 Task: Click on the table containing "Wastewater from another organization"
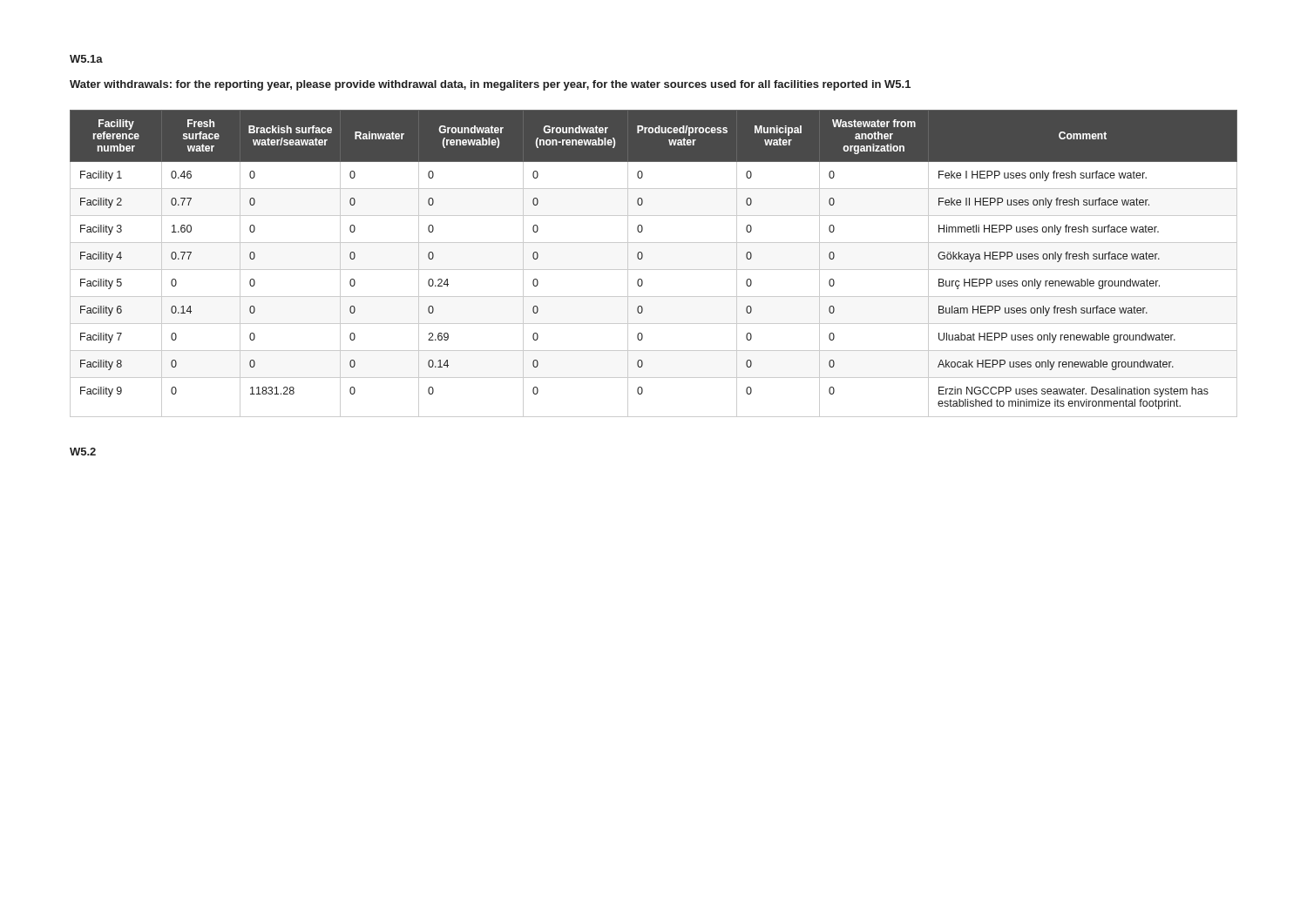[654, 263]
